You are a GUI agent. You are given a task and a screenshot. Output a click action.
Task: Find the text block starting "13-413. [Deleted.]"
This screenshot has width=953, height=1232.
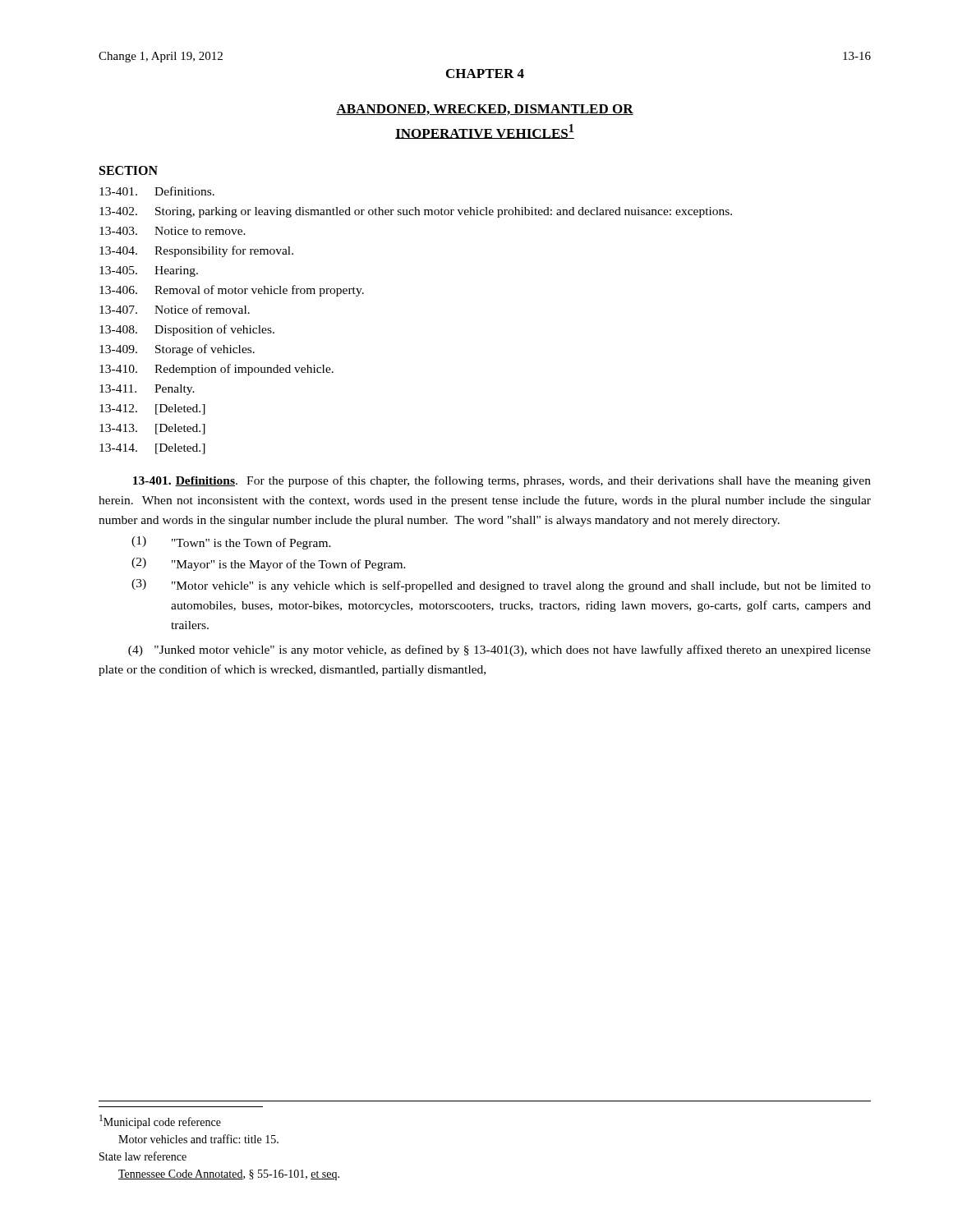click(152, 429)
